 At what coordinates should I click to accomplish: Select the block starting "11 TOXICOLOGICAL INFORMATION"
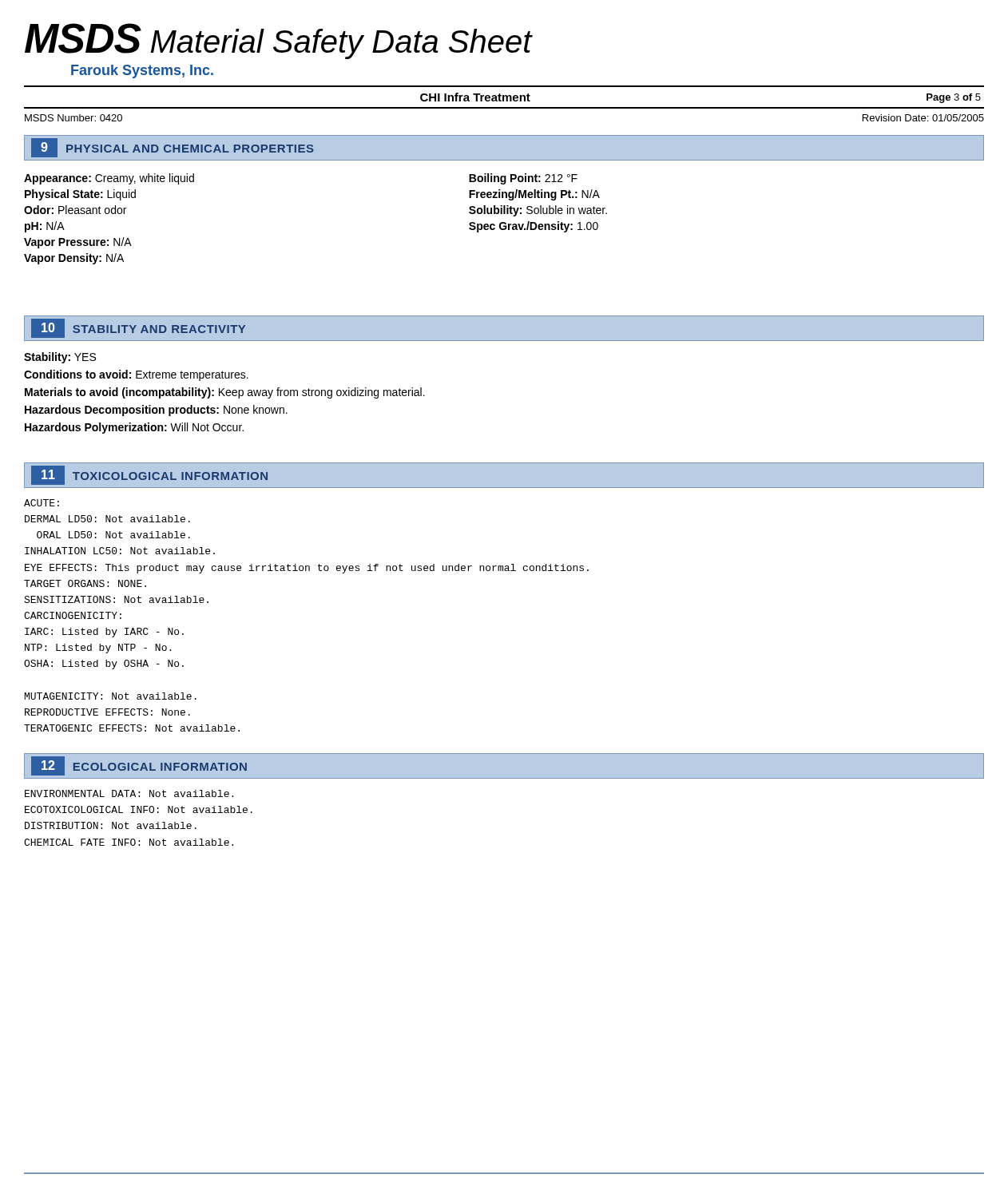[x=150, y=475]
